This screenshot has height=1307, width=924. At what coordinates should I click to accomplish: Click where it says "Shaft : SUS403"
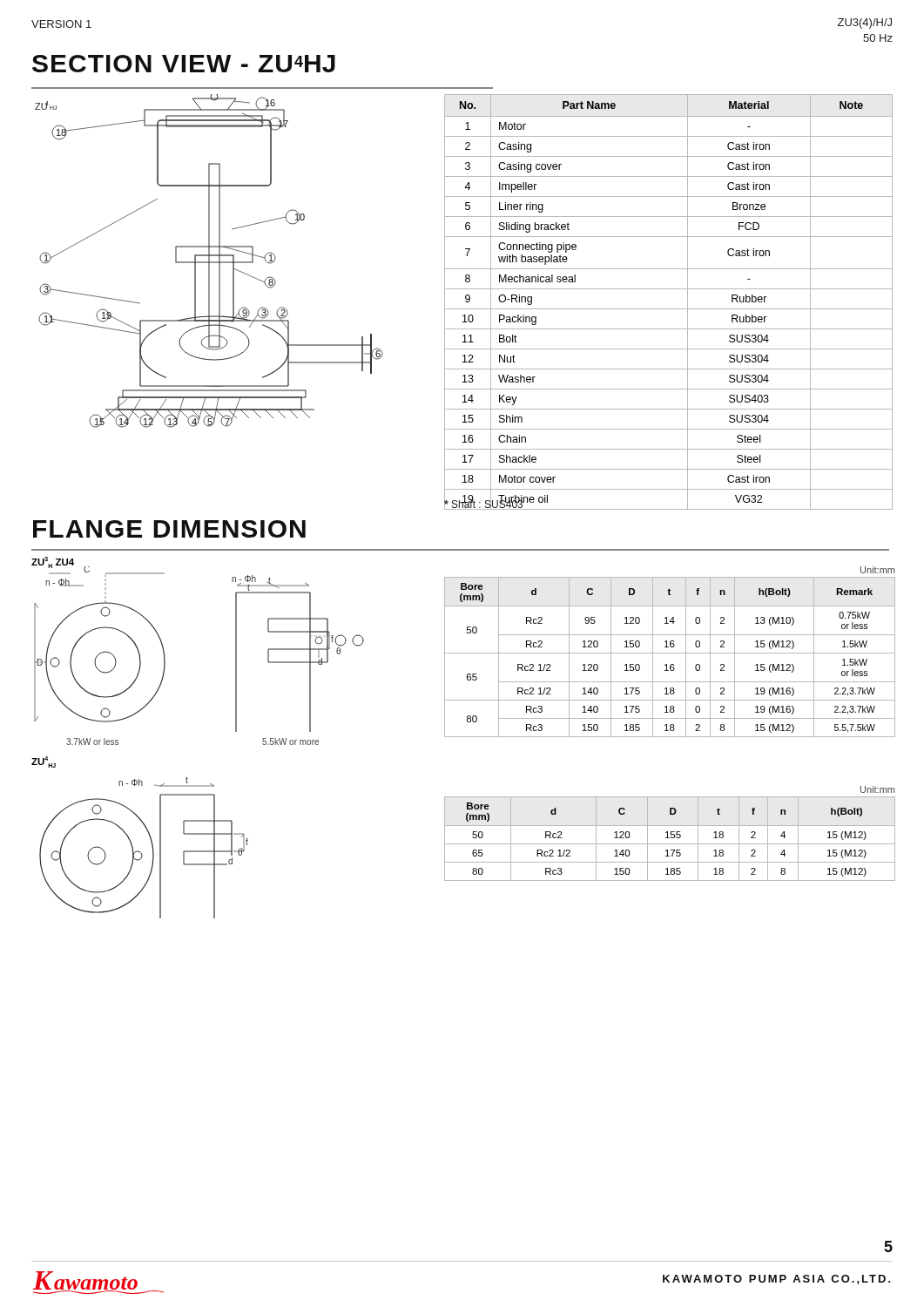[x=484, y=505]
